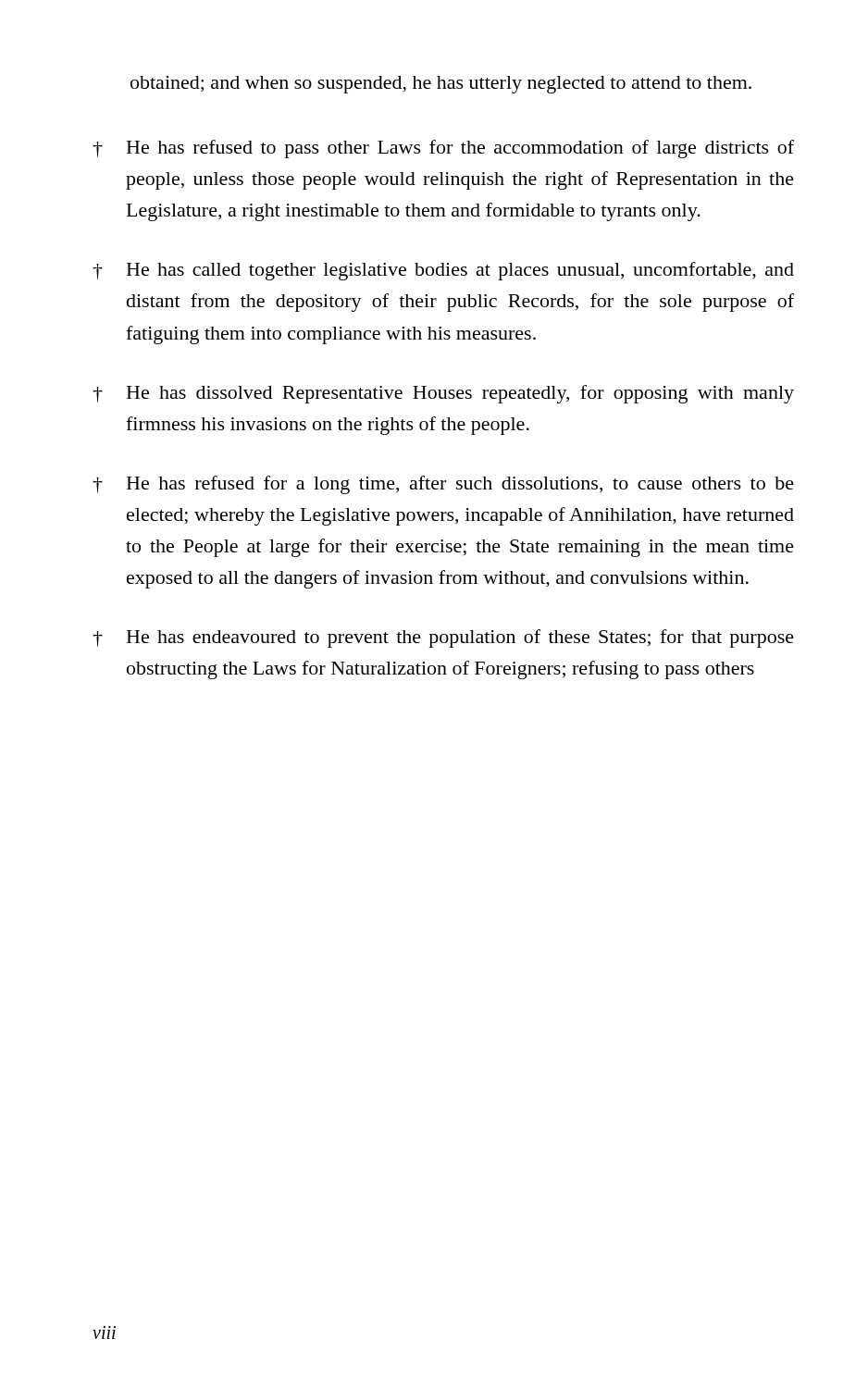
Task: Point to the text block starting "† He has dissolved Representative"
Action: 443,408
